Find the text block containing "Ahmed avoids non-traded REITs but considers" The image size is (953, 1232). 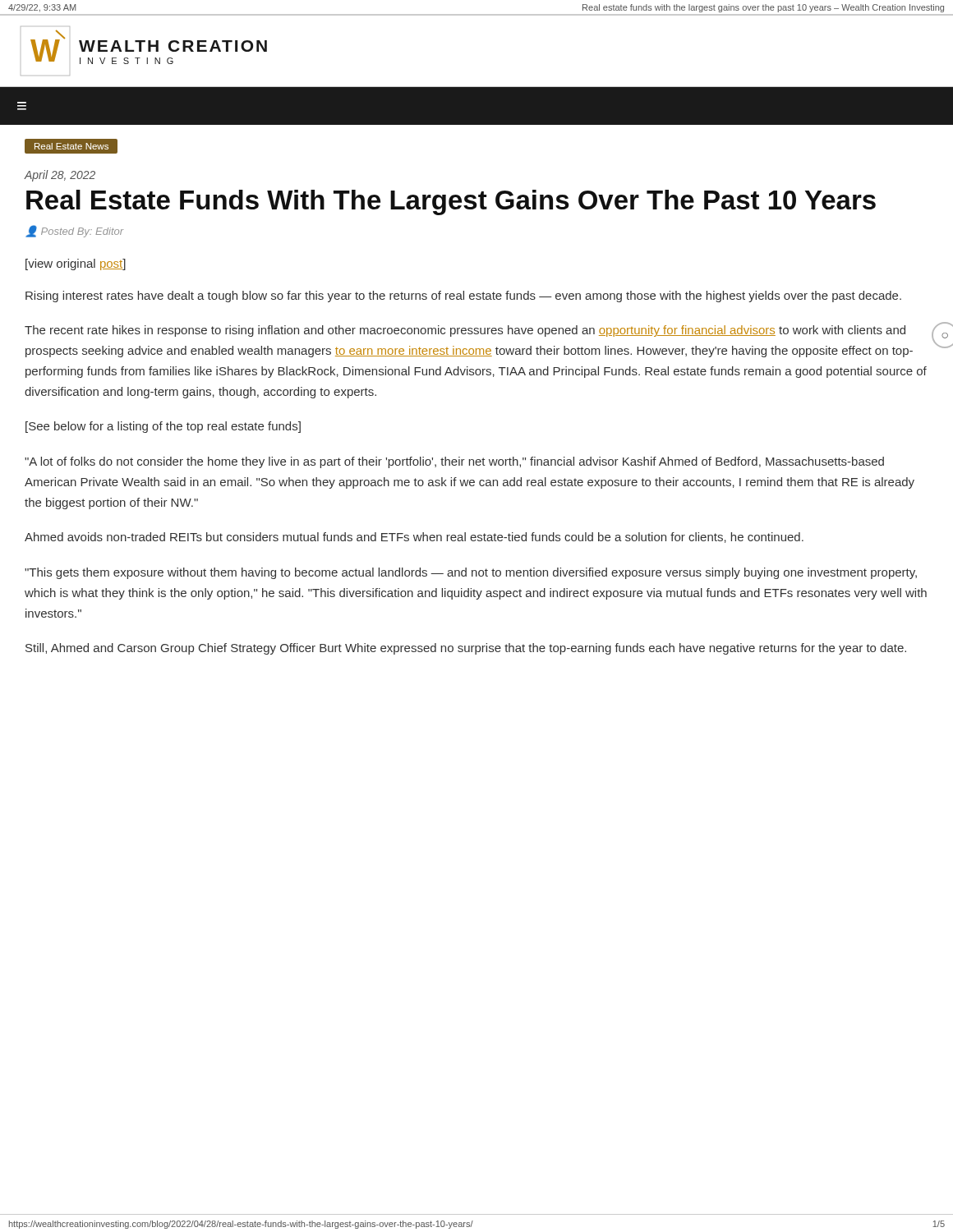click(414, 537)
